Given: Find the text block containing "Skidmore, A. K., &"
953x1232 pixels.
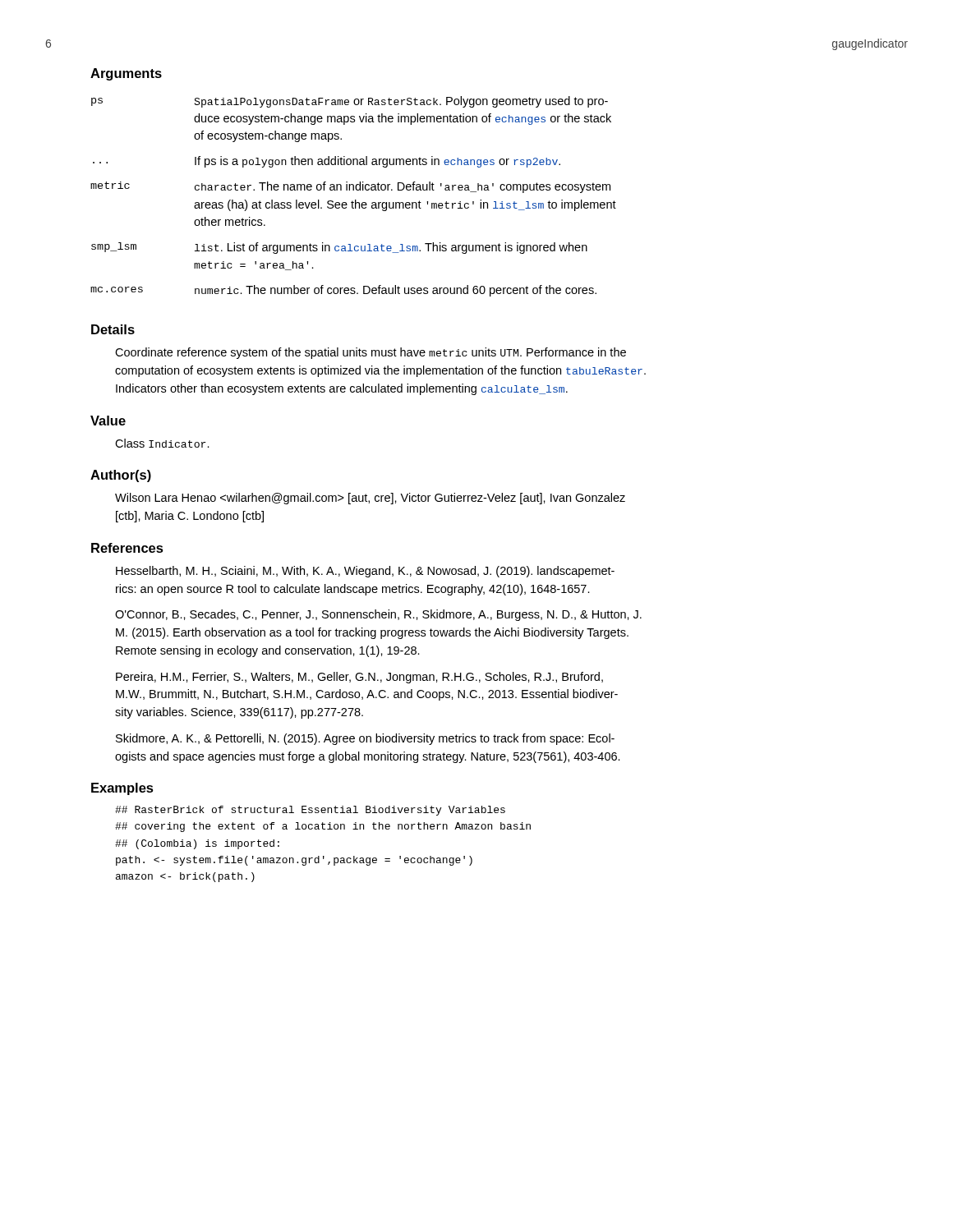Looking at the screenshot, I should (368, 747).
